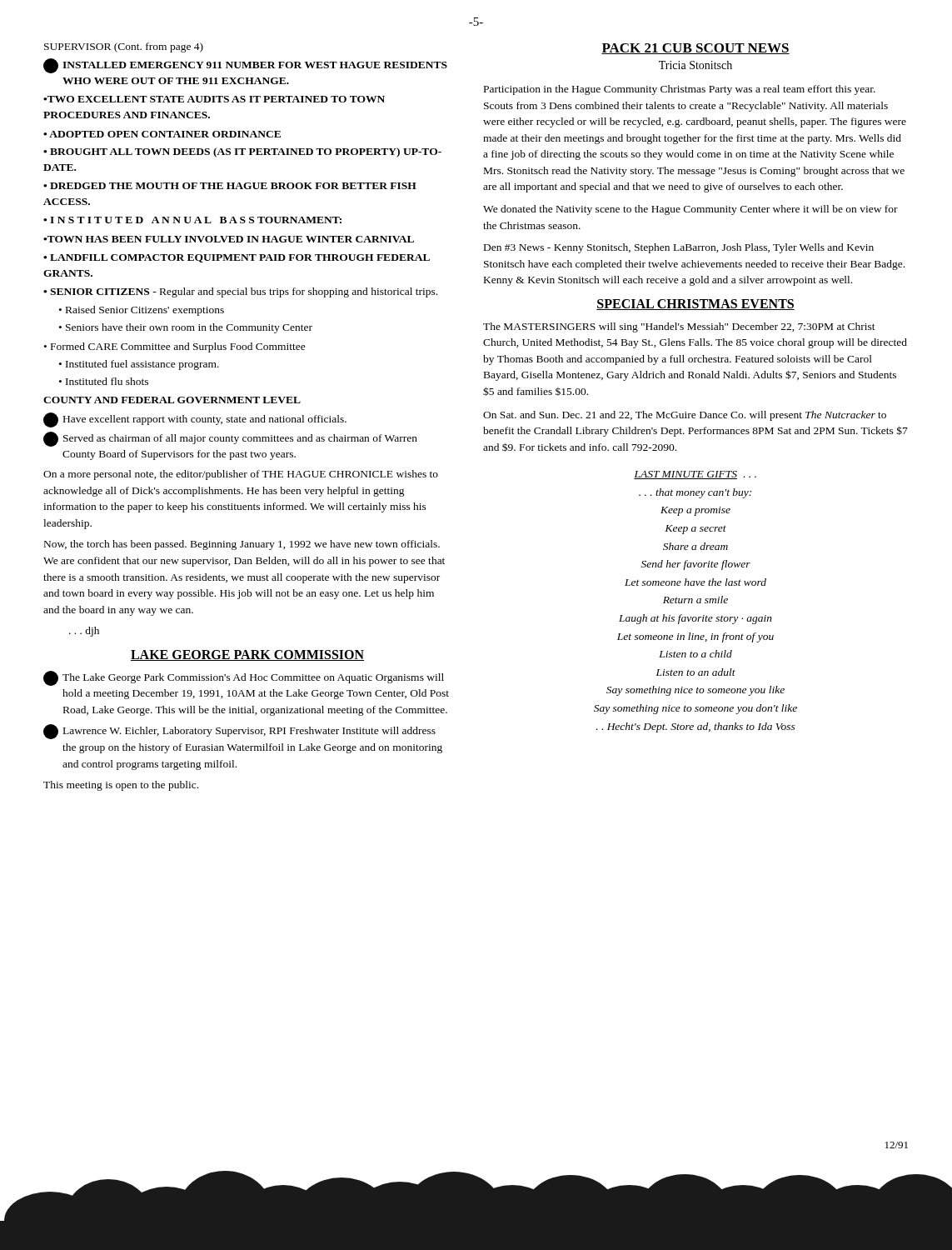Locate the block of text that opens with "On a more personal note, the editor/publisher"
The height and width of the screenshot is (1250, 952).
(241, 498)
